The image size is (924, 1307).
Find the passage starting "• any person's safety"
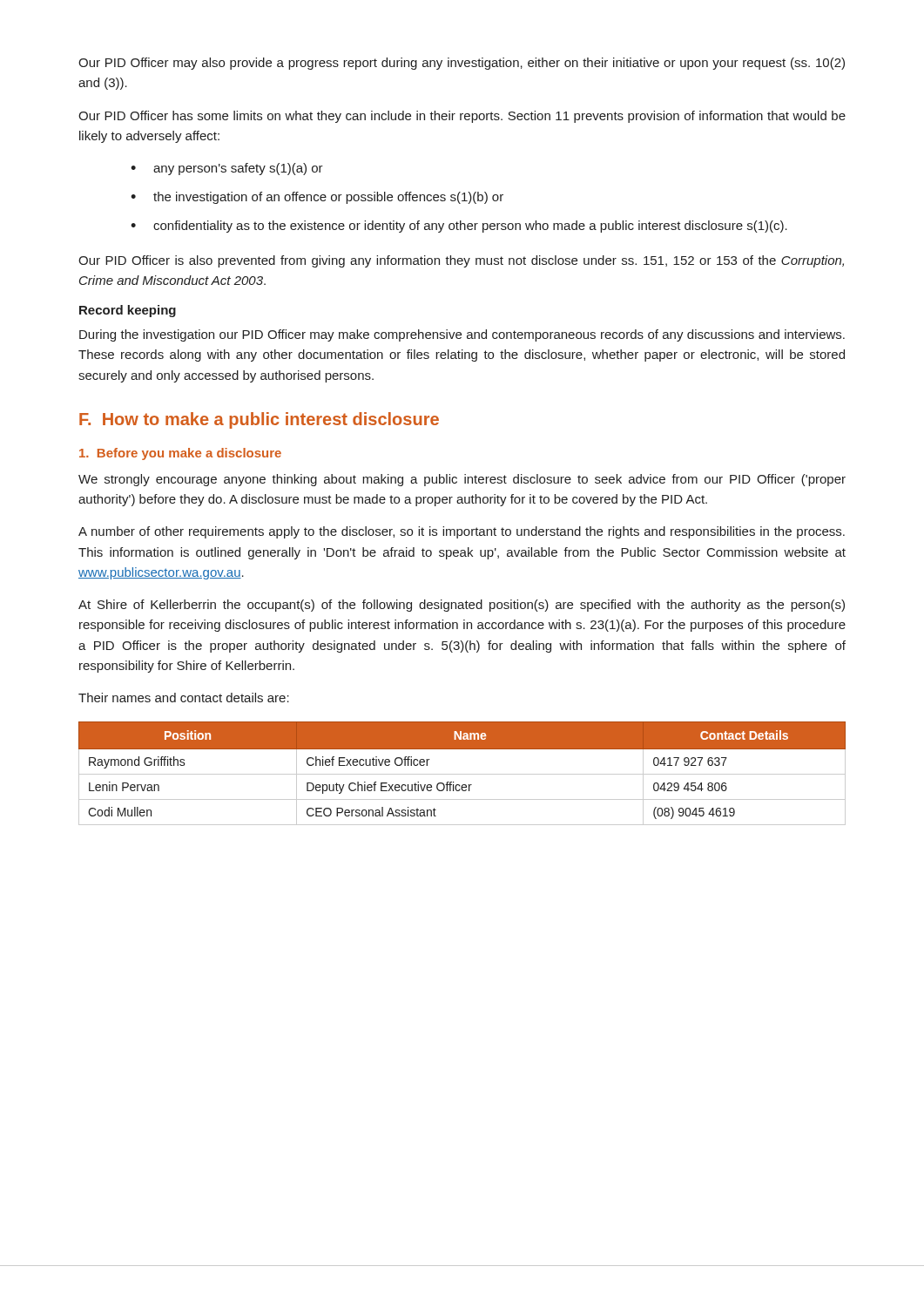[227, 169]
